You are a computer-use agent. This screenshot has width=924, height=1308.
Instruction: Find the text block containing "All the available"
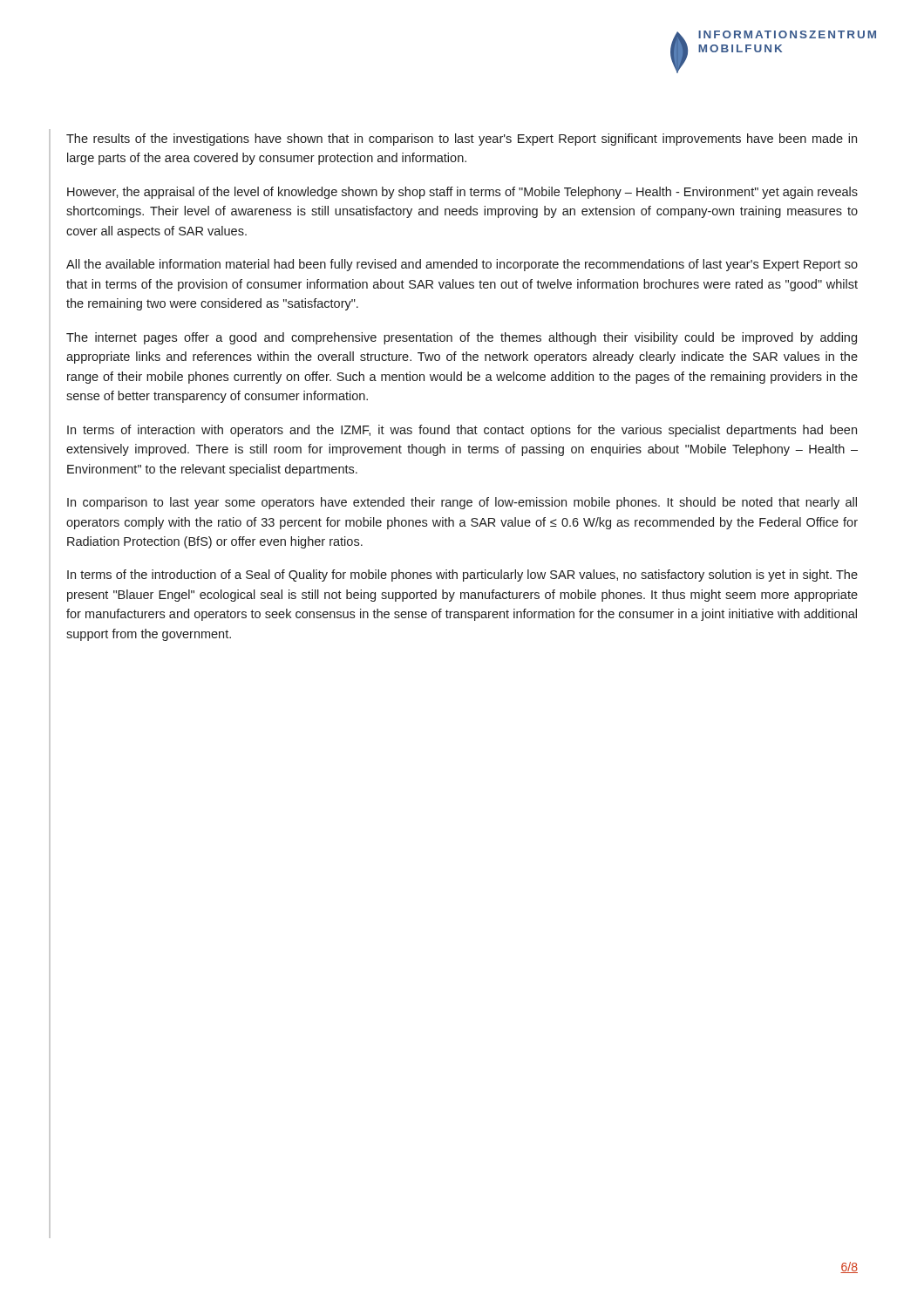point(462,284)
